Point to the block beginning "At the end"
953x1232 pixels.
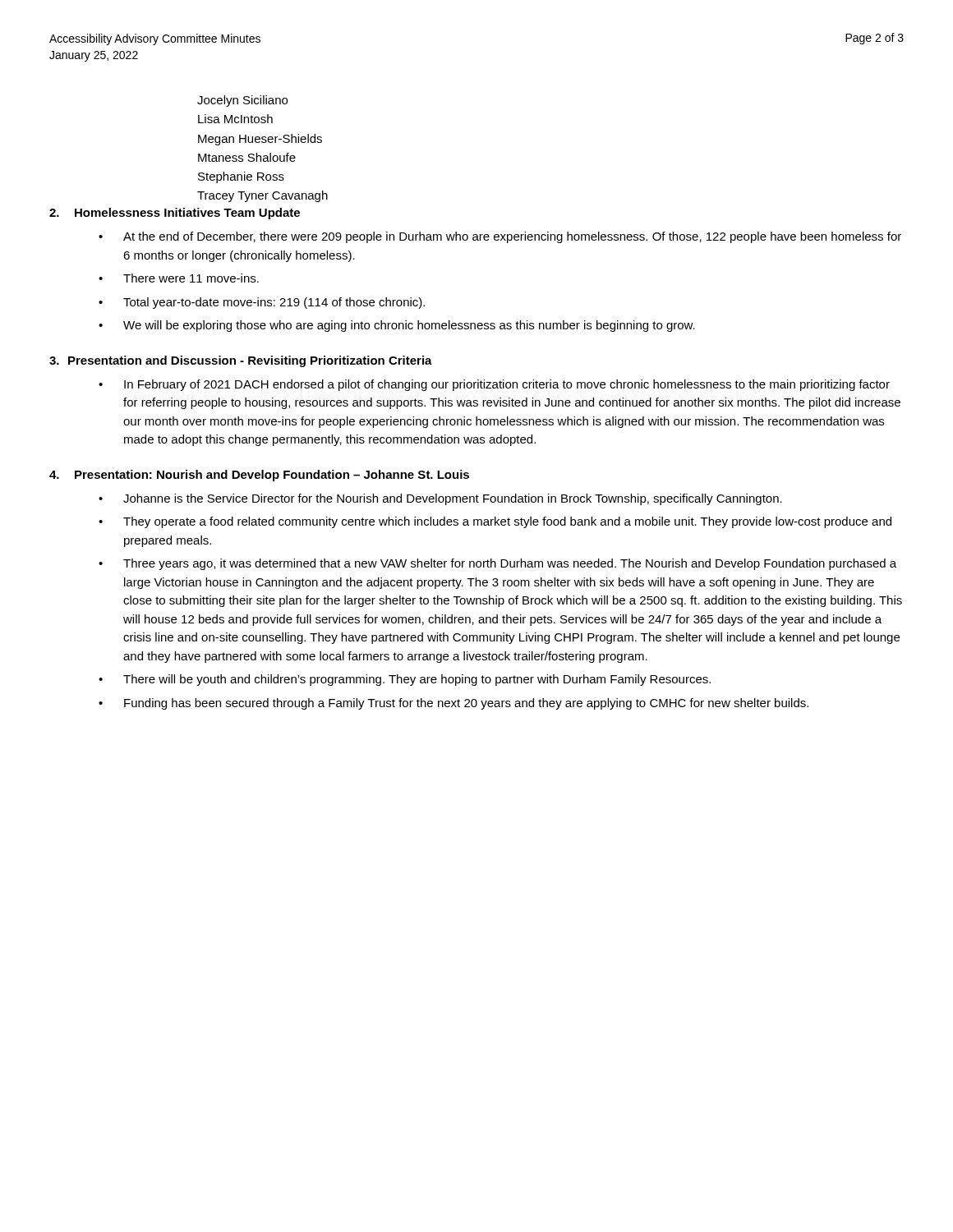coord(513,246)
